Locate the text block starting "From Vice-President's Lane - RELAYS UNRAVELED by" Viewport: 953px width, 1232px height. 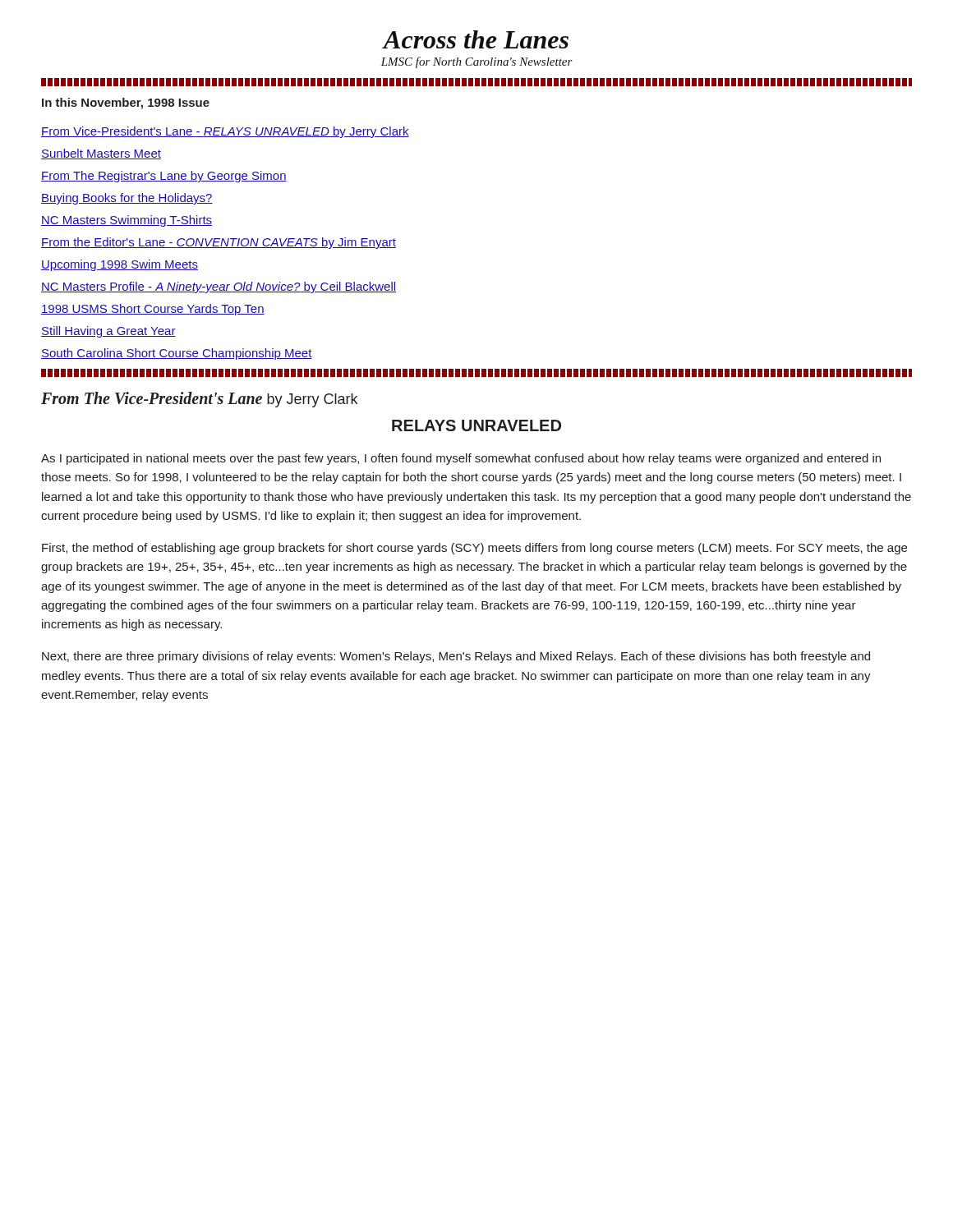(225, 132)
